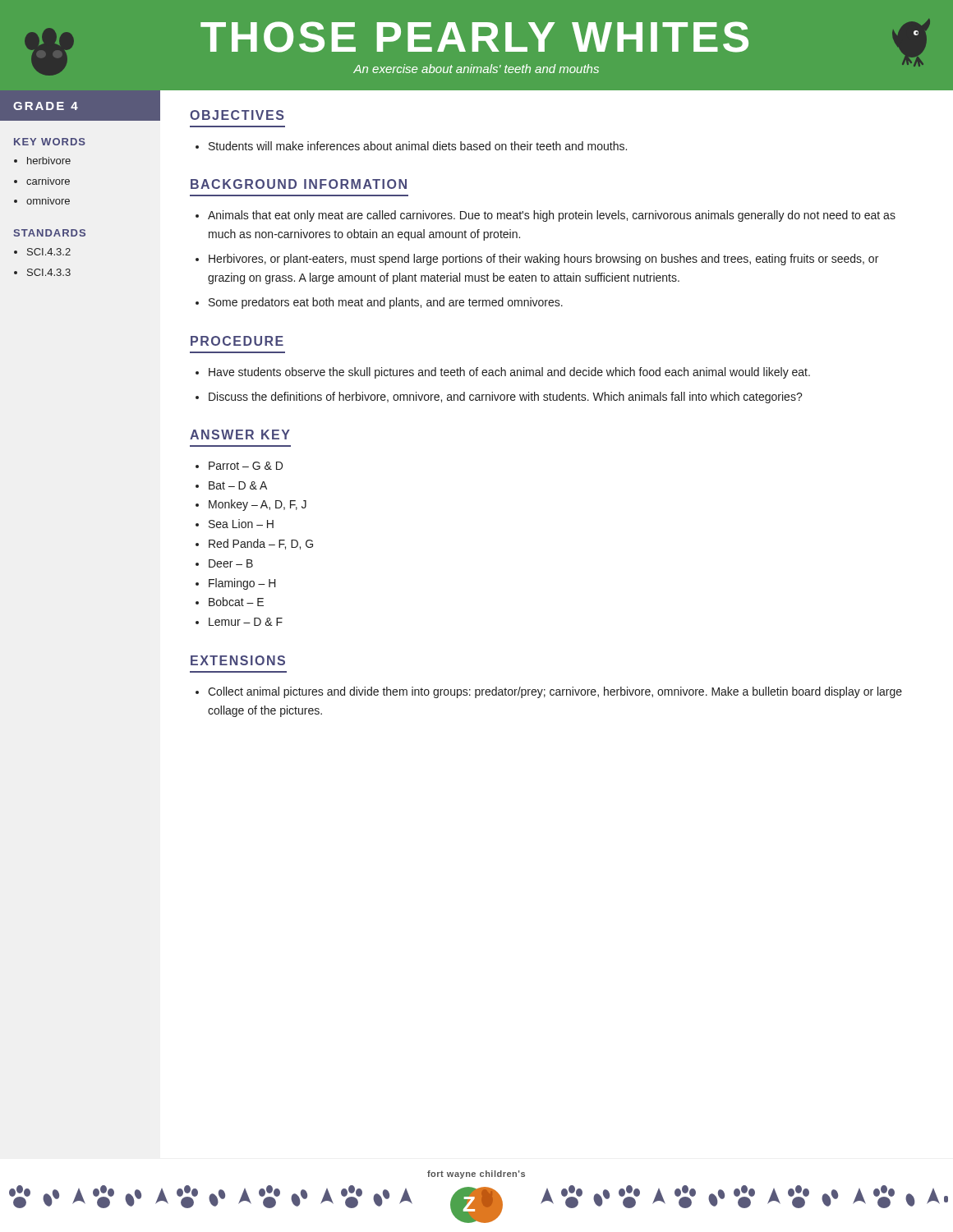This screenshot has width=953, height=1232.
Task: Find the text starting "Bobcat – E"
Action: (236, 602)
